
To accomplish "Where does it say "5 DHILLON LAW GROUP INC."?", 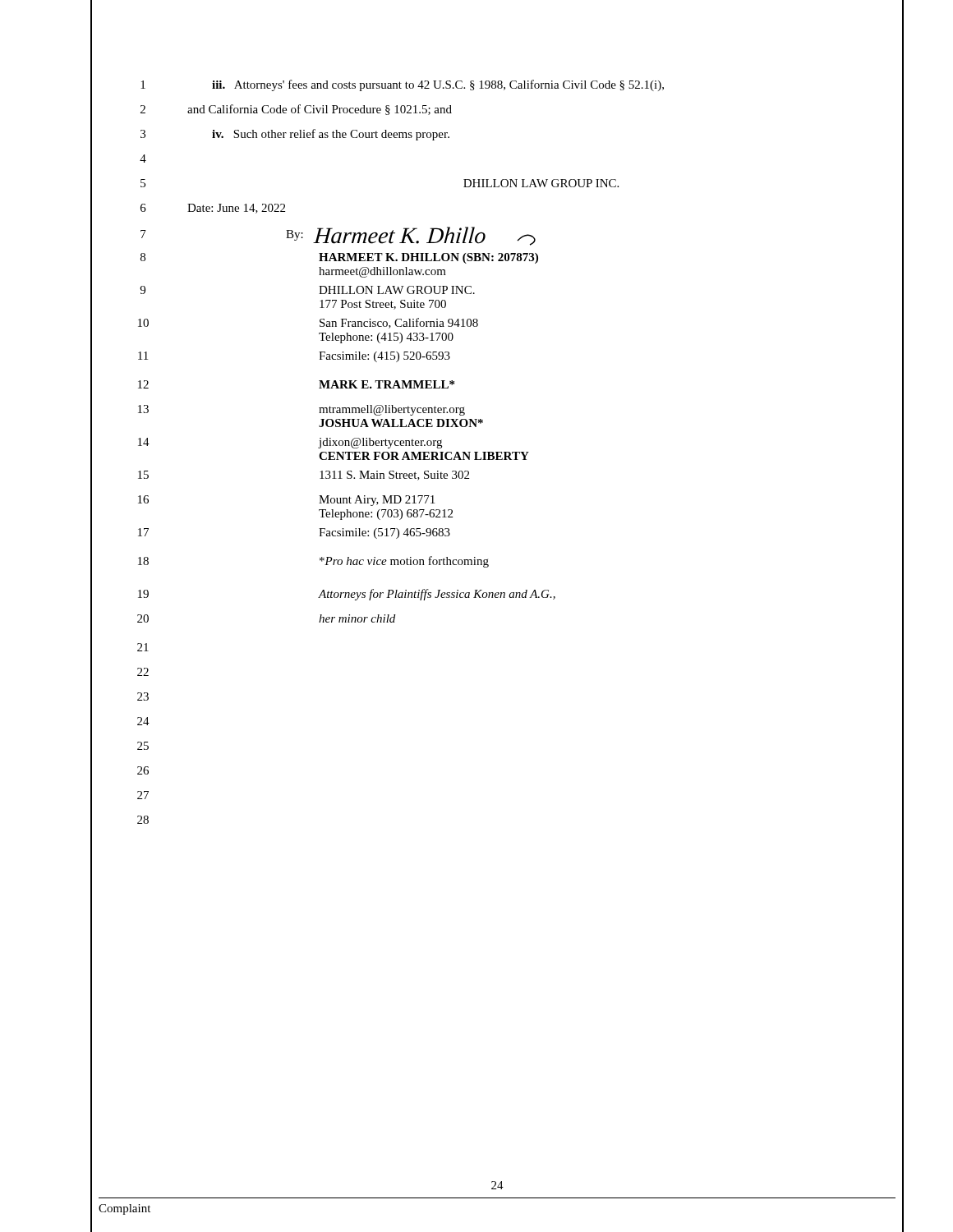I will 497,184.
